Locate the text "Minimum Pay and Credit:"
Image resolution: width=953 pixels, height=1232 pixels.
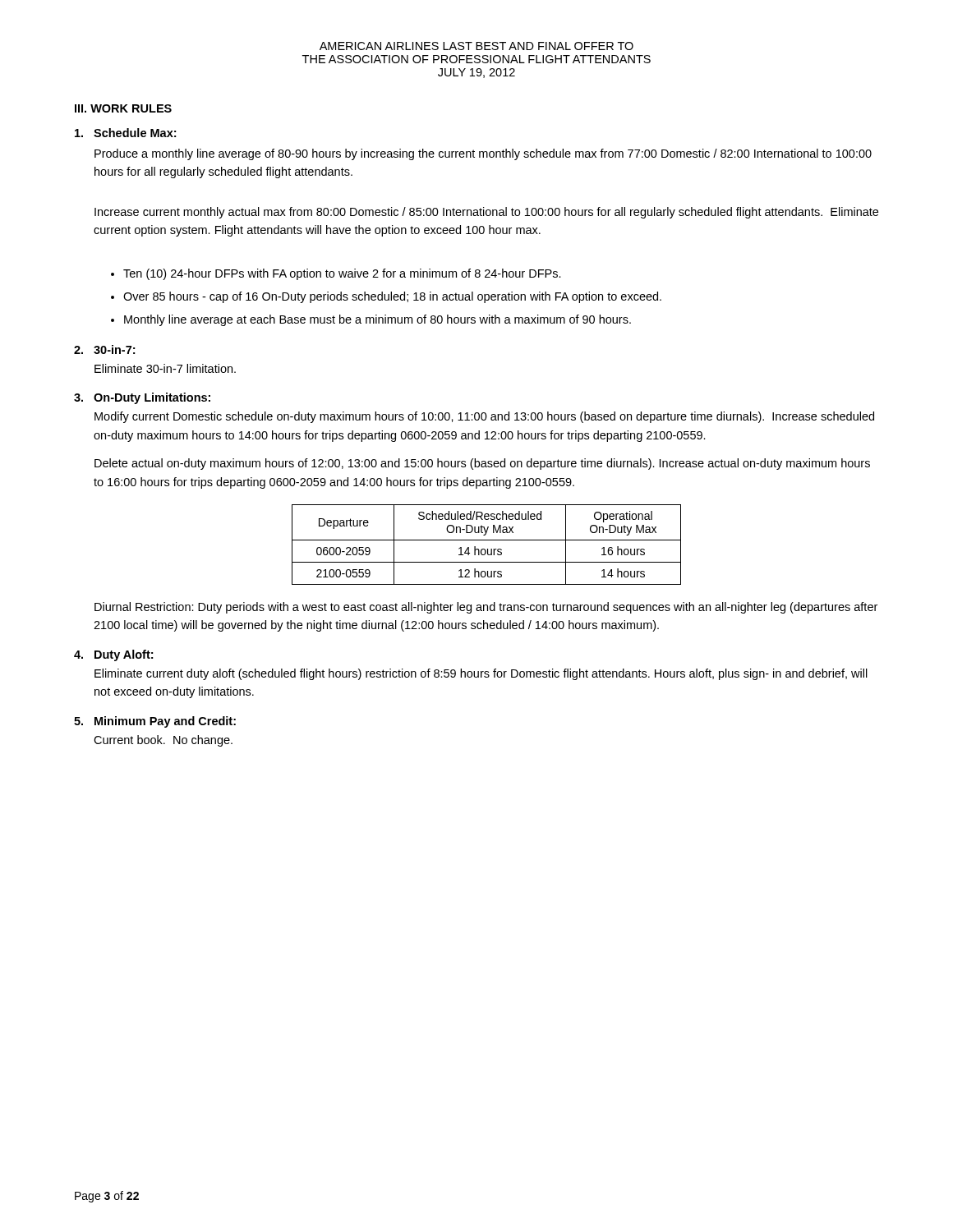[165, 721]
